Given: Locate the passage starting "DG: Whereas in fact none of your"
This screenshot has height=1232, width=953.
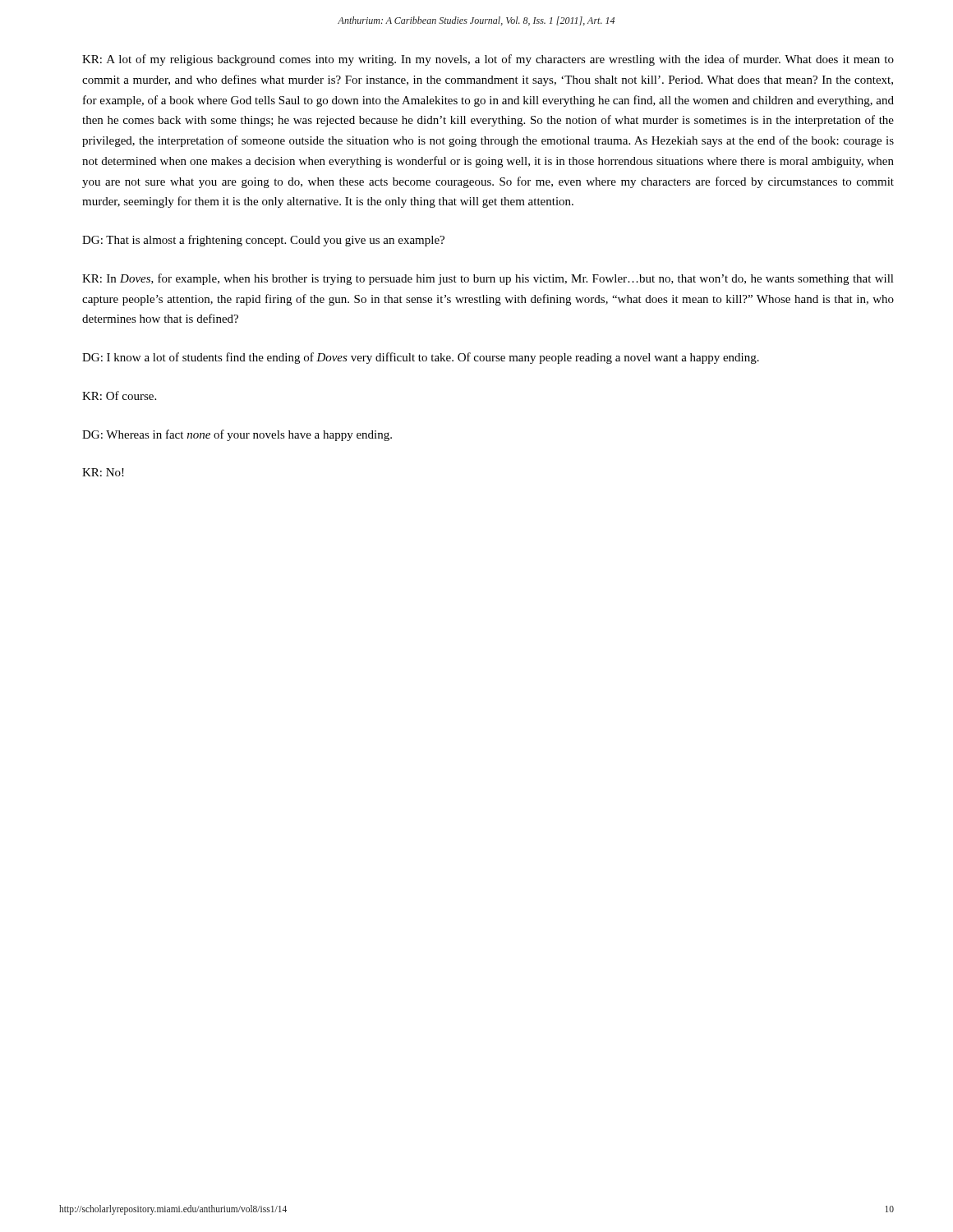Looking at the screenshot, I should click(x=237, y=435).
